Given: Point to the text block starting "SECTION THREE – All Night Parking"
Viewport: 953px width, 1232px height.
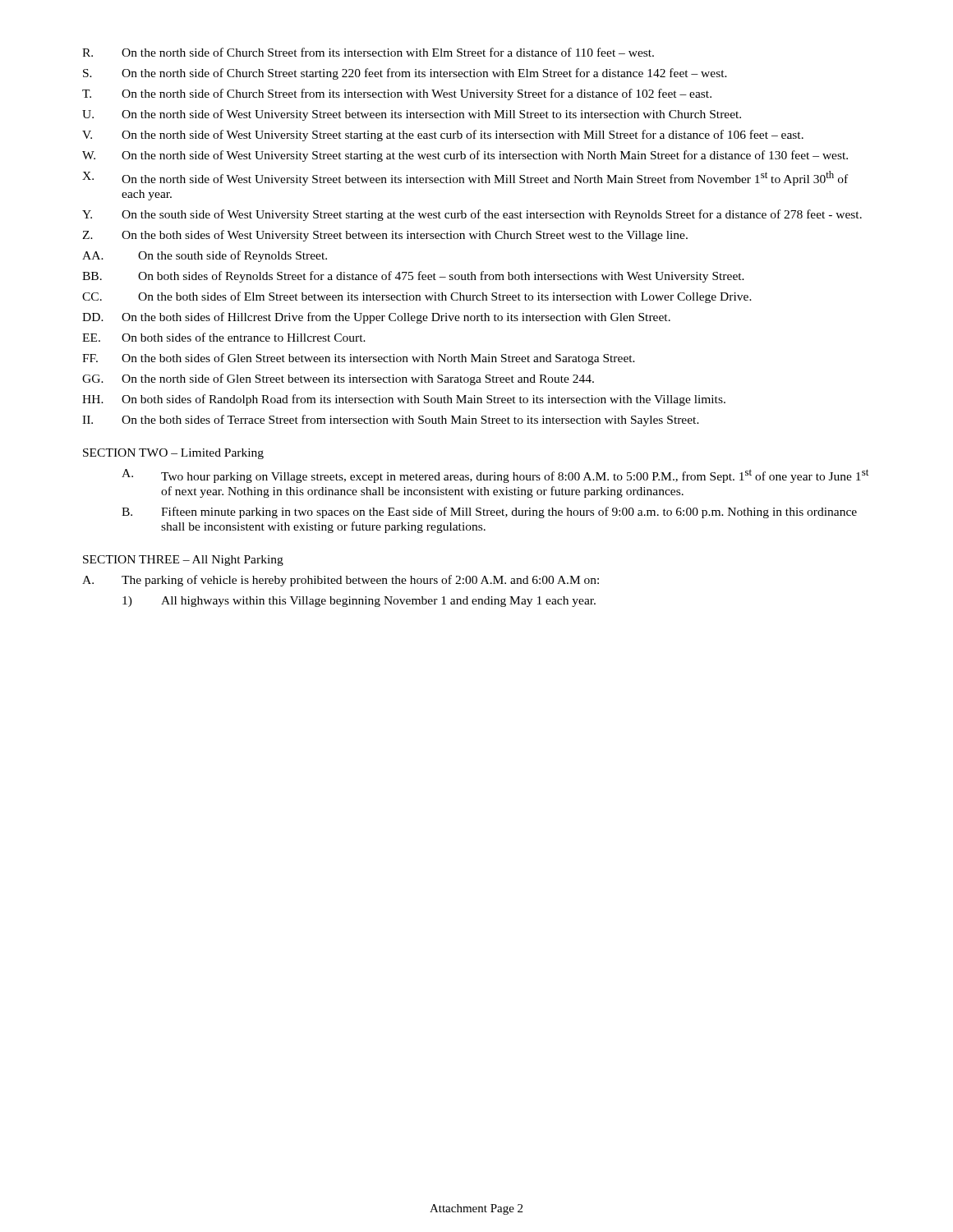Looking at the screenshot, I should 183,559.
